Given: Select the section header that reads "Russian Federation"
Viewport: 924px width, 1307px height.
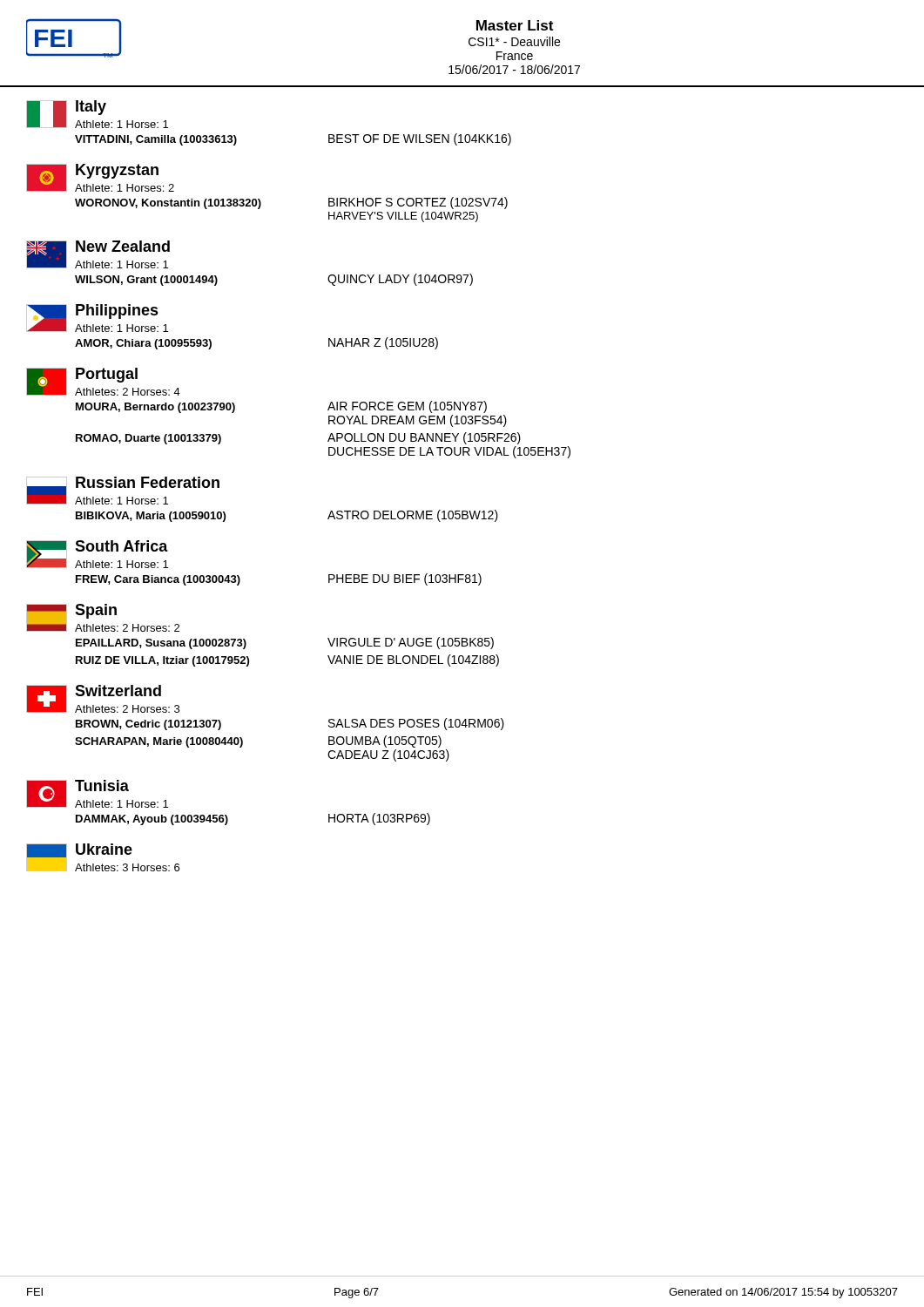Looking at the screenshot, I should [x=148, y=483].
